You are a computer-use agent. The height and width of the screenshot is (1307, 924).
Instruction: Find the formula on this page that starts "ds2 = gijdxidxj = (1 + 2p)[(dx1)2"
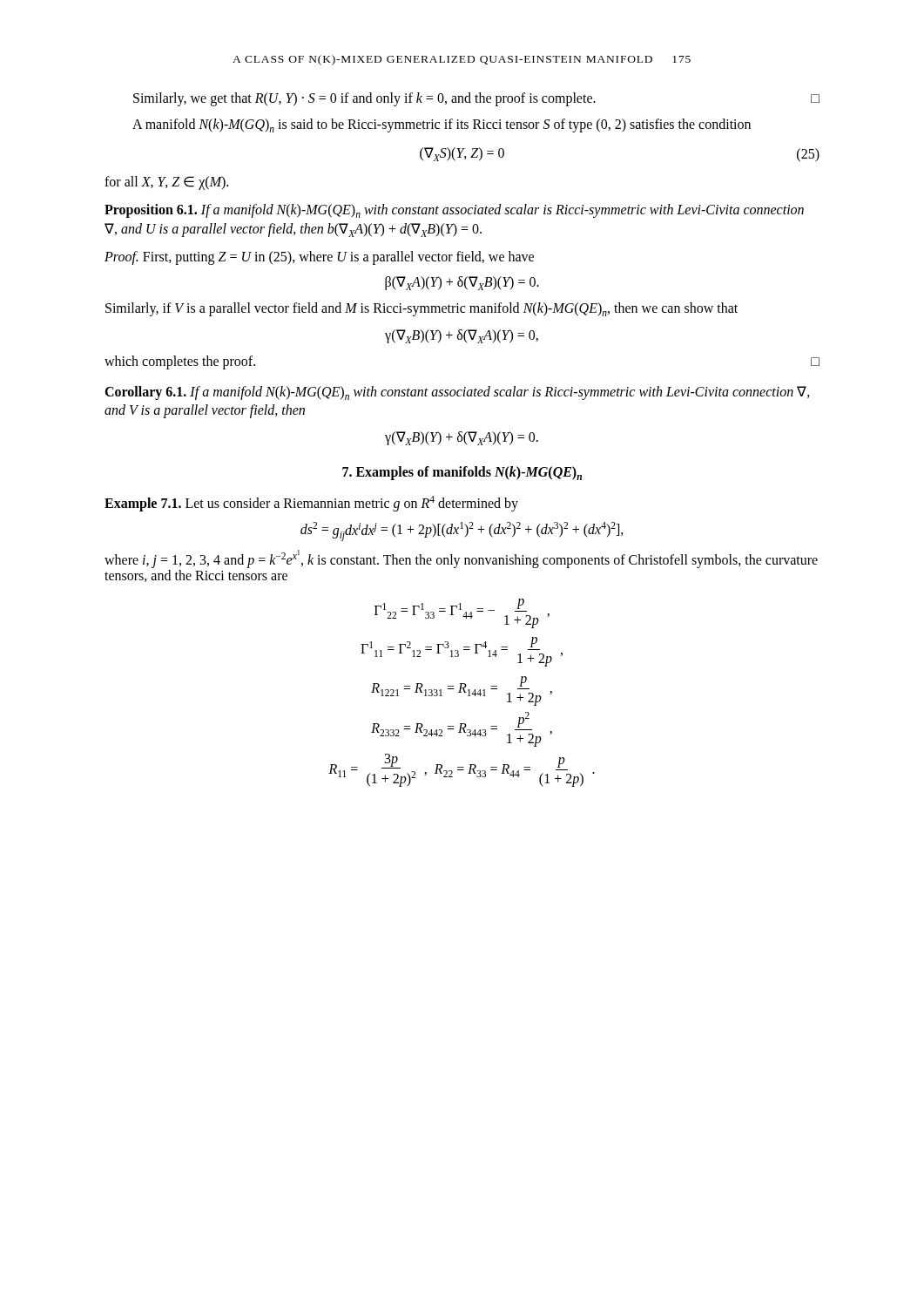click(x=462, y=530)
